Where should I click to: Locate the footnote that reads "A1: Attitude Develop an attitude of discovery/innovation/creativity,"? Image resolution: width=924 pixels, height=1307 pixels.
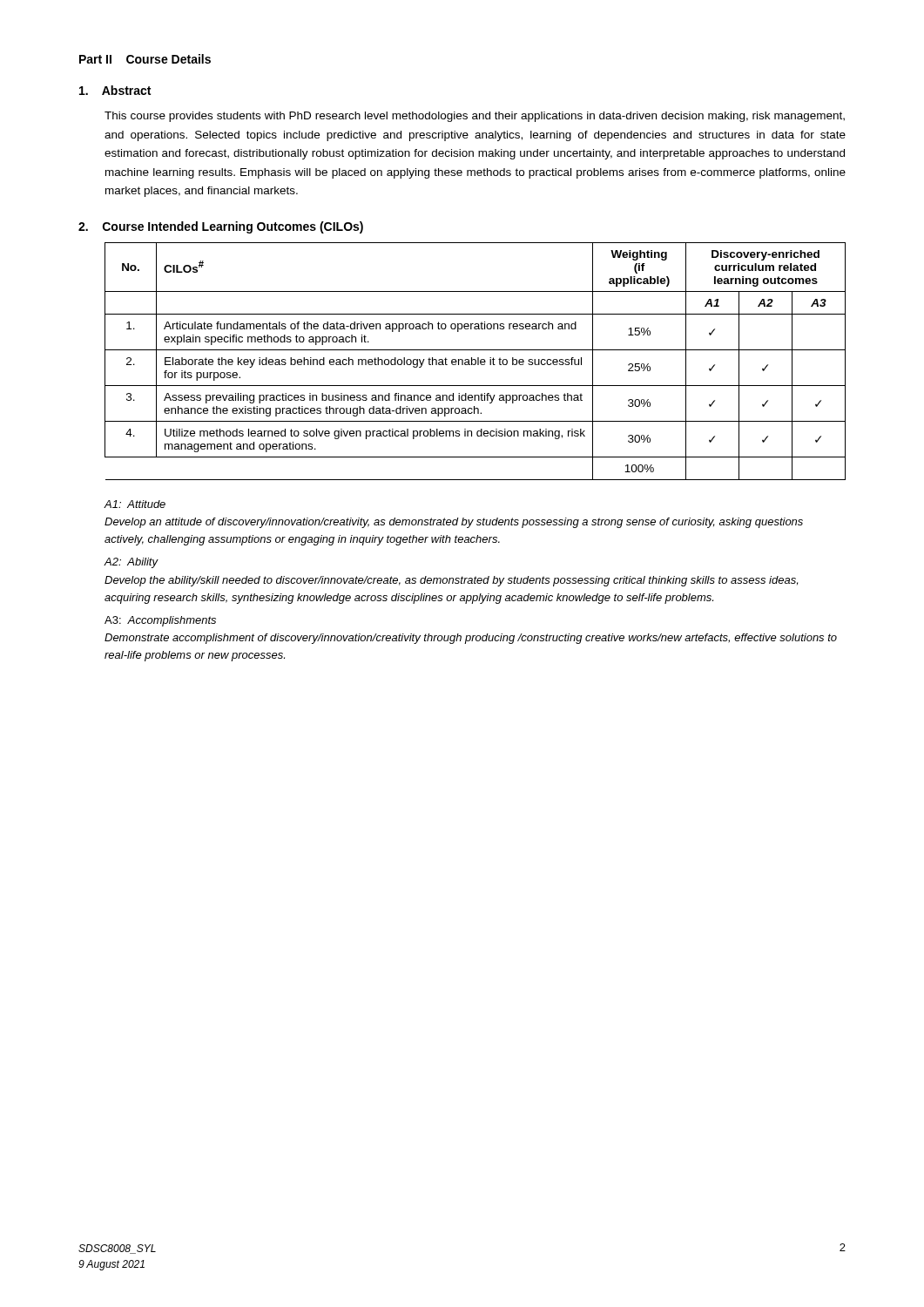454,522
